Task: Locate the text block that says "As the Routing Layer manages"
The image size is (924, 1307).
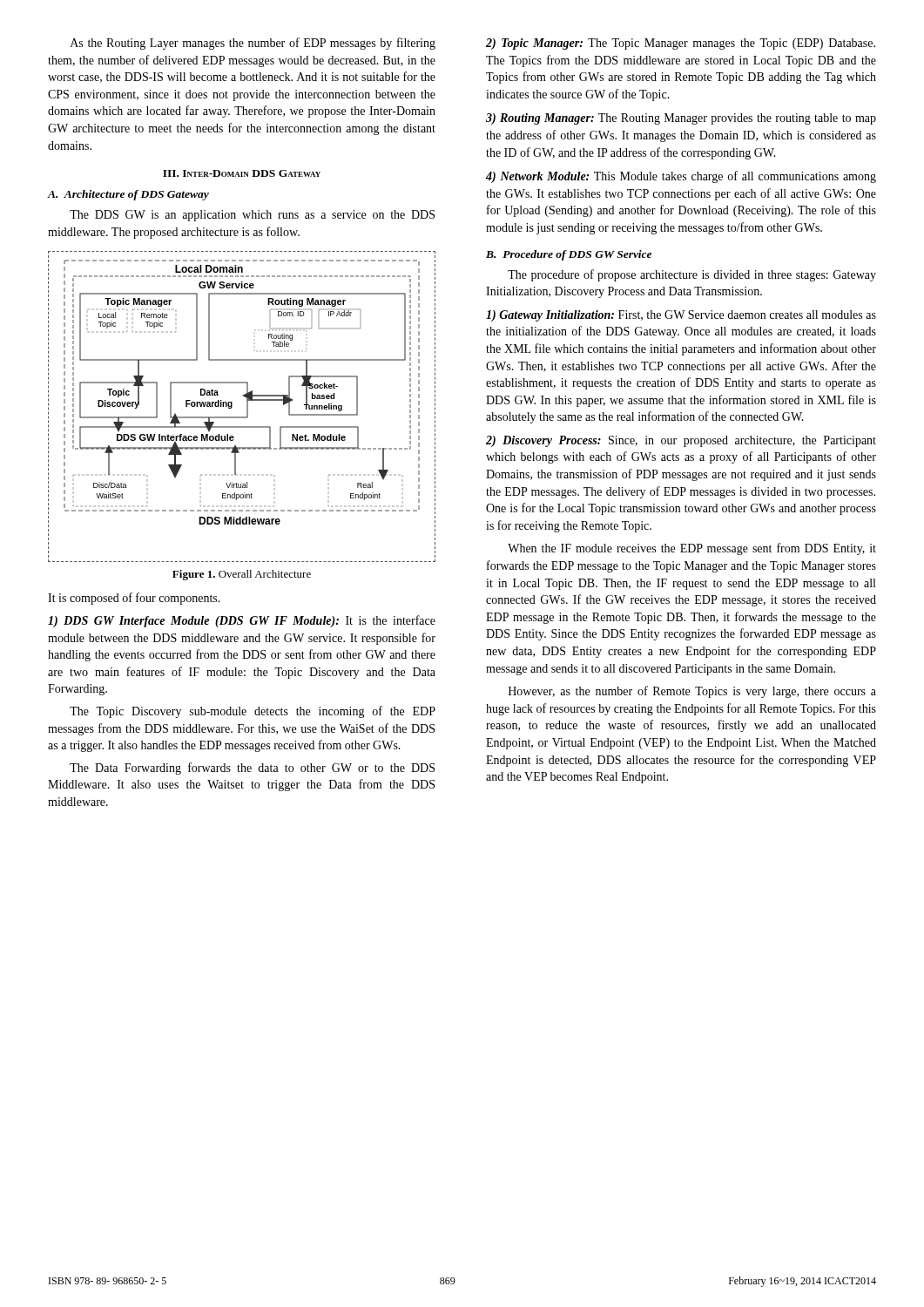Action: (x=242, y=95)
